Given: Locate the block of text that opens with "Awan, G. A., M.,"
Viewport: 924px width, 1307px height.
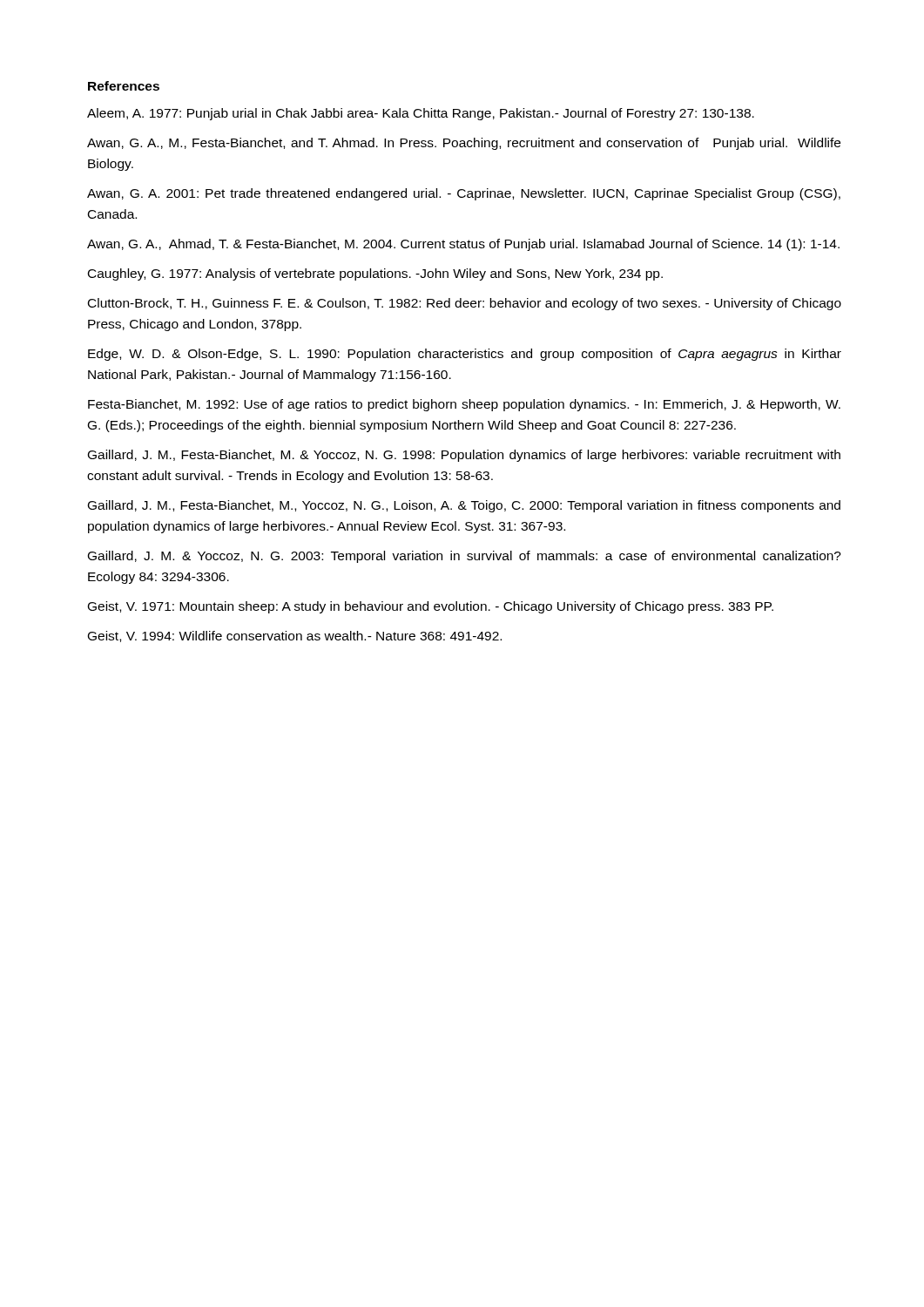Looking at the screenshot, I should pos(464,153).
